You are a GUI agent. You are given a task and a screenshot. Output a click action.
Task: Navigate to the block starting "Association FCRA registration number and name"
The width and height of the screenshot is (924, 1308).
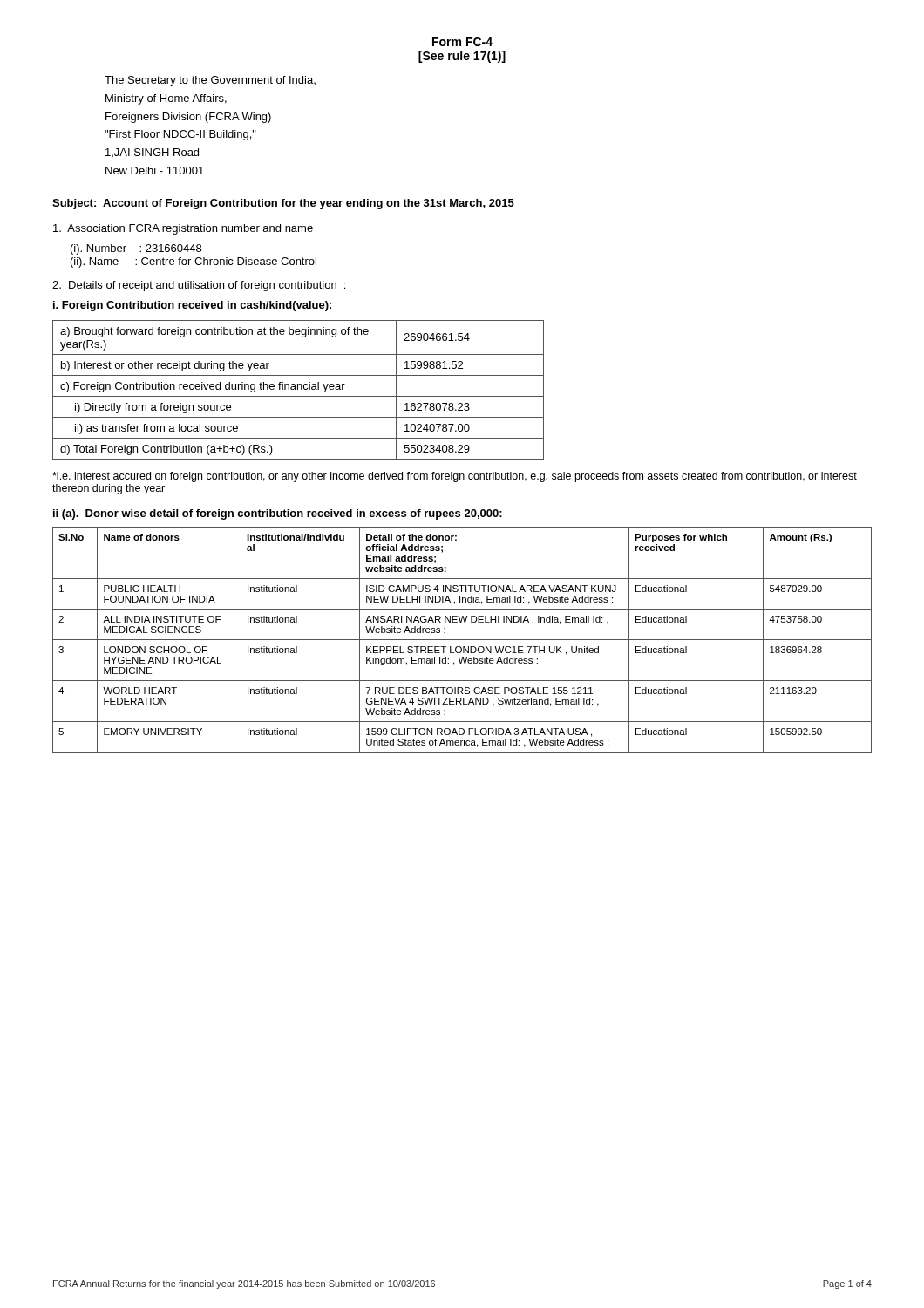[183, 228]
